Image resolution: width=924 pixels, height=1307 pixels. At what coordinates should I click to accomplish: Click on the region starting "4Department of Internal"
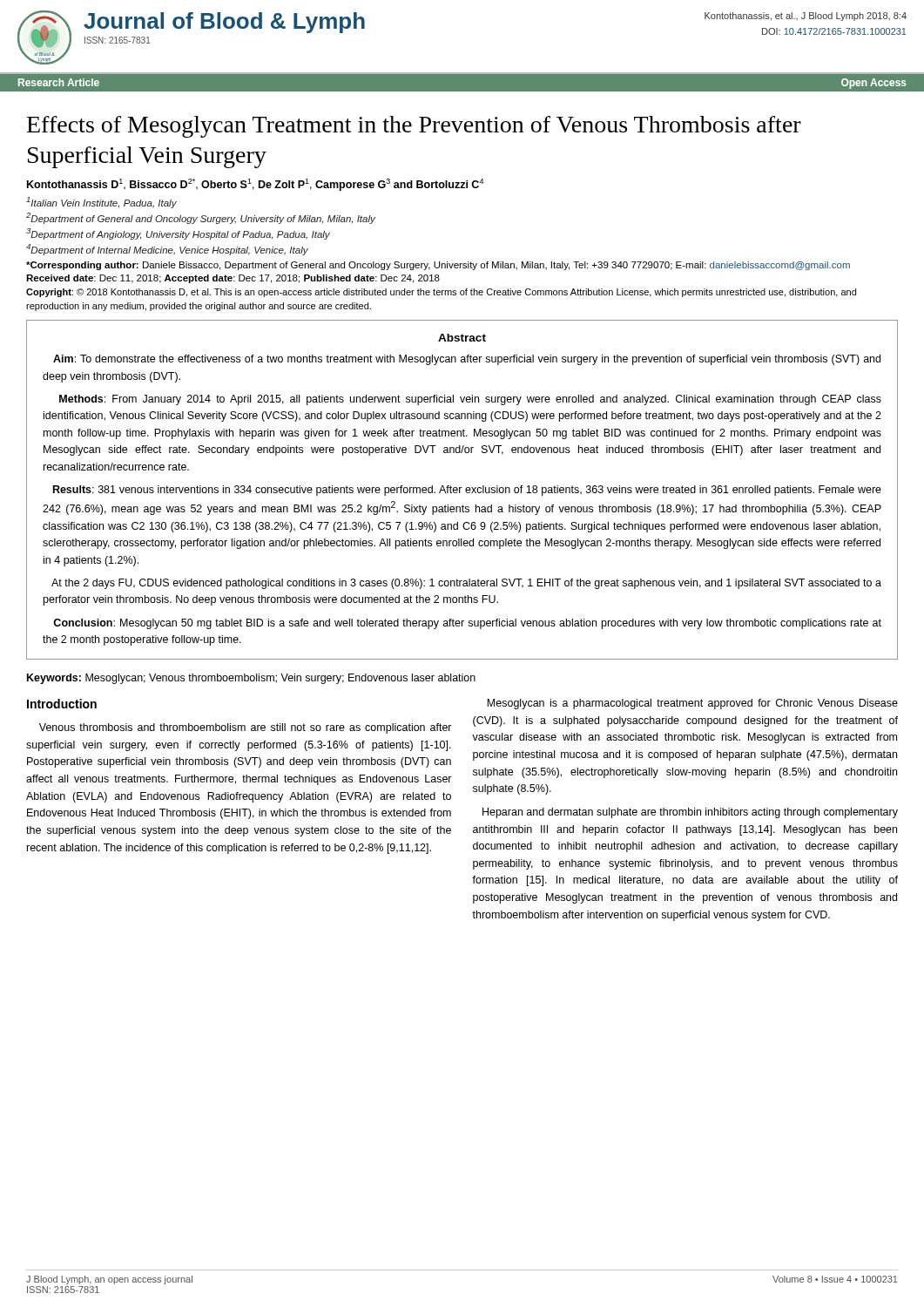(167, 248)
